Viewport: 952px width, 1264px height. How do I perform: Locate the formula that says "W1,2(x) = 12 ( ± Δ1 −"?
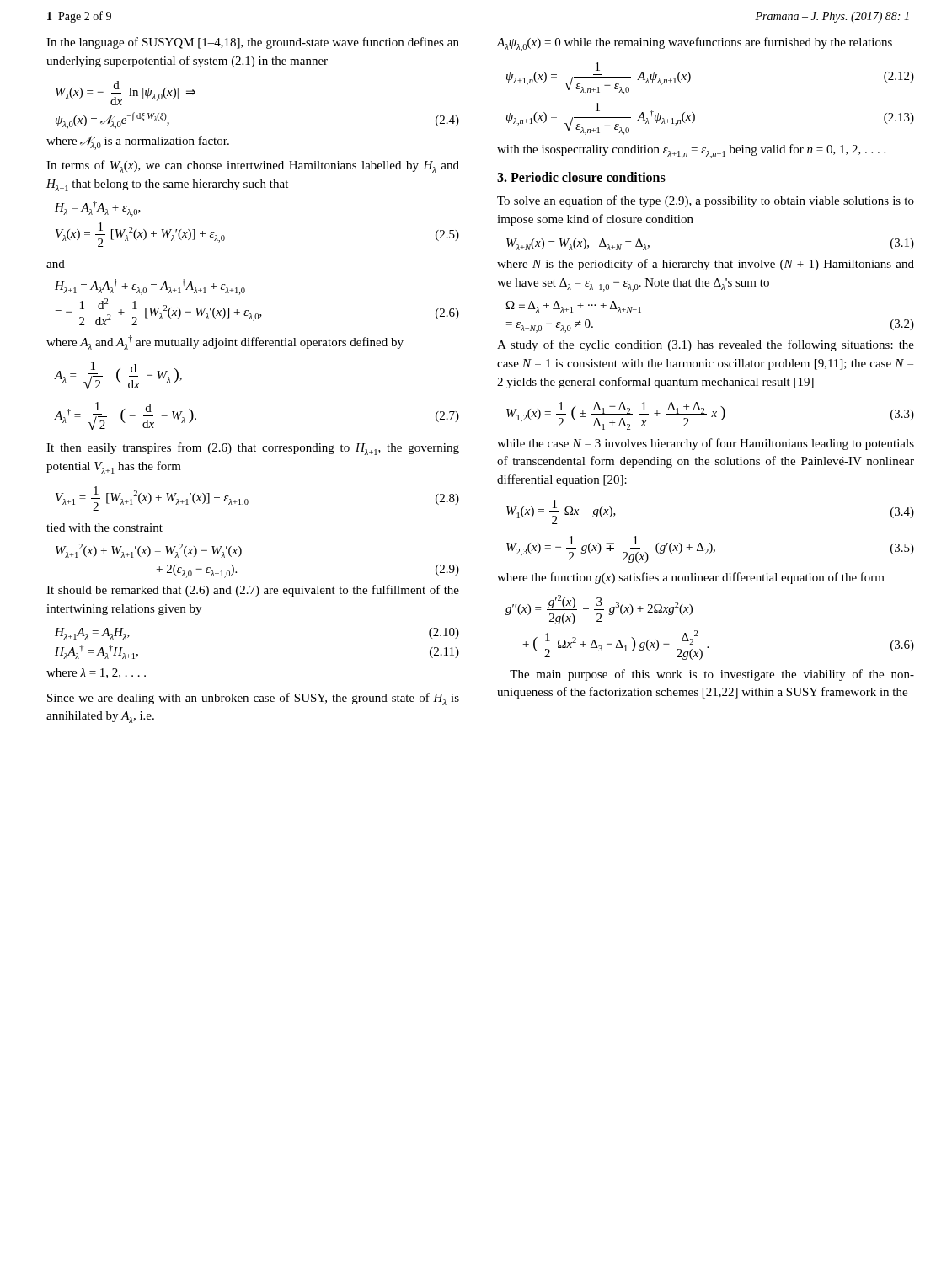pos(710,414)
